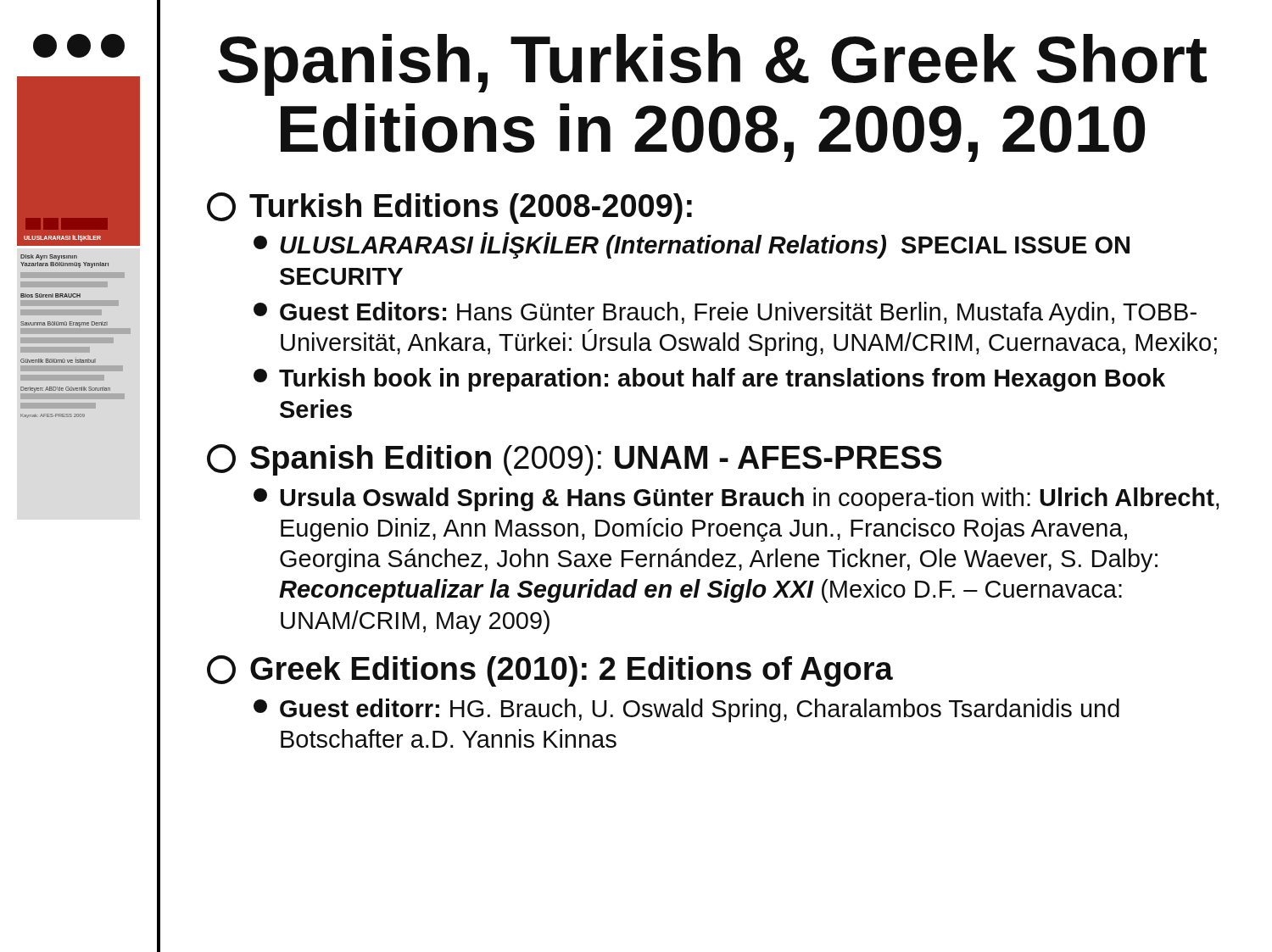The width and height of the screenshot is (1272, 952).
Task: Point to the region starting "Guest editorr: HG. Brauch,"
Action: pos(739,724)
